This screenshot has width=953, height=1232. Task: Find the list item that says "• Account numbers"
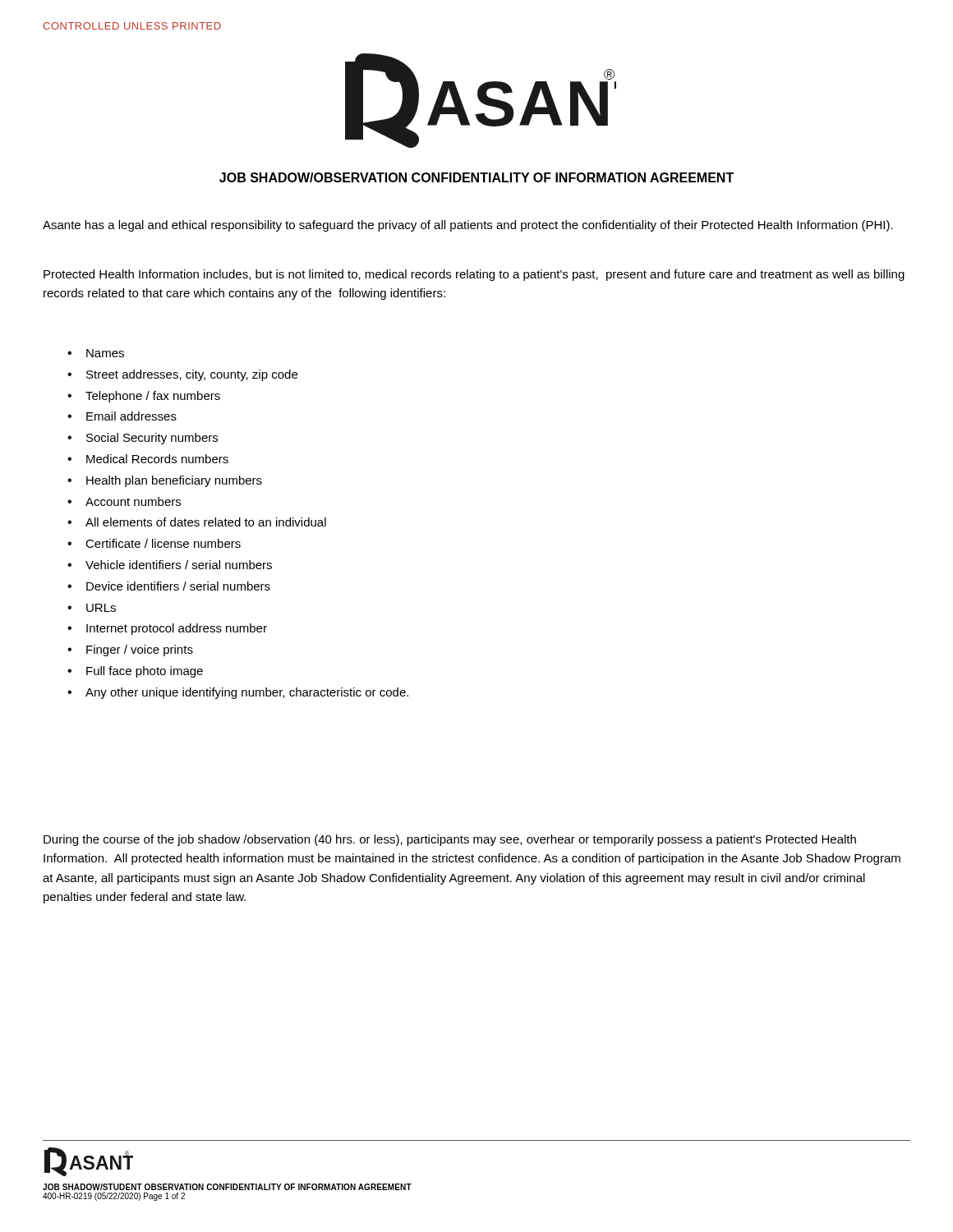click(x=124, y=502)
